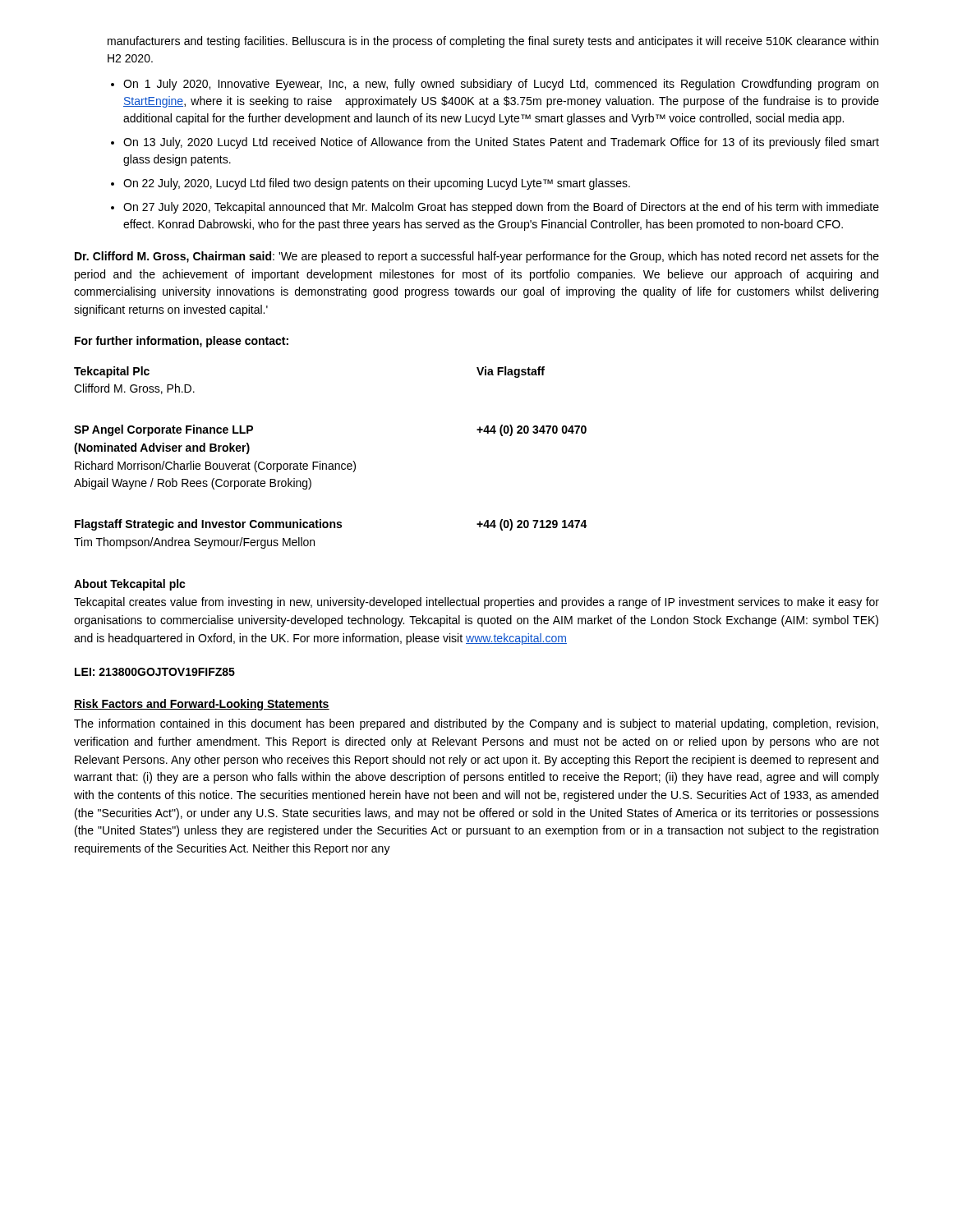953x1232 pixels.
Task: Select the passage starting "On 27 July 2020, Tekcapital announced that Mr."
Action: (501, 216)
